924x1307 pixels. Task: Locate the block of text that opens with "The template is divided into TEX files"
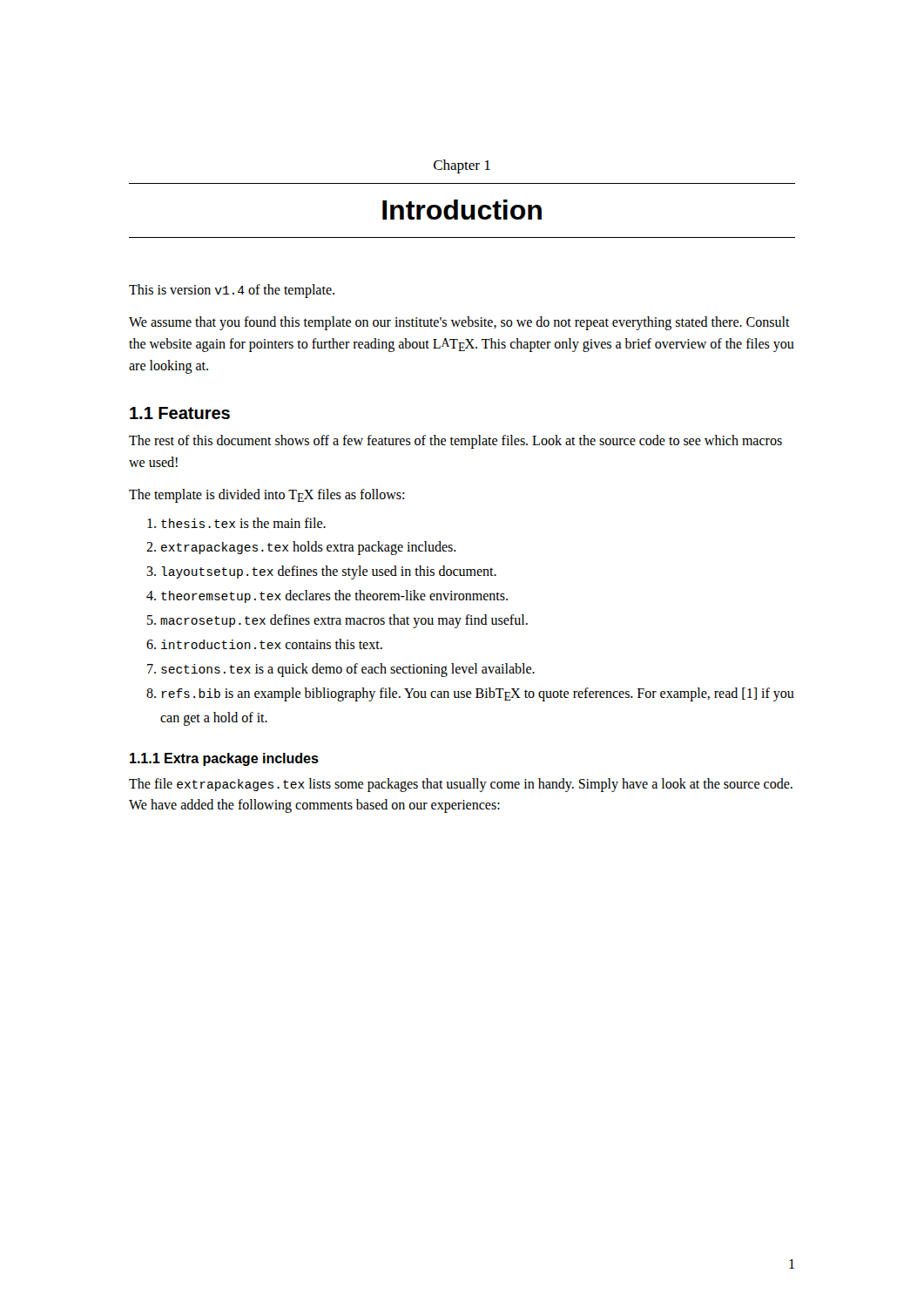(267, 495)
